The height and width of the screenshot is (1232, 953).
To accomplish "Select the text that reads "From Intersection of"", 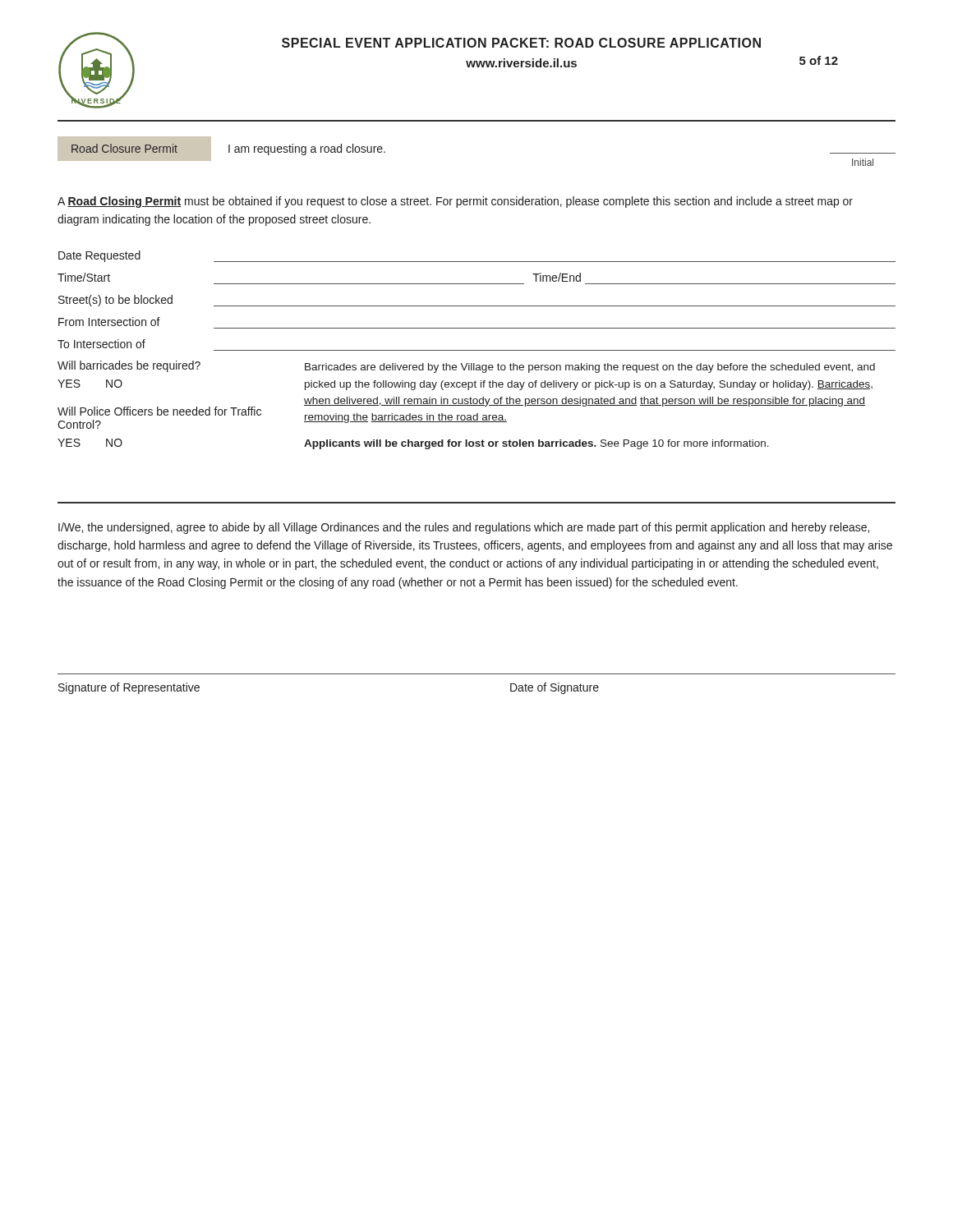I will 476,321.
